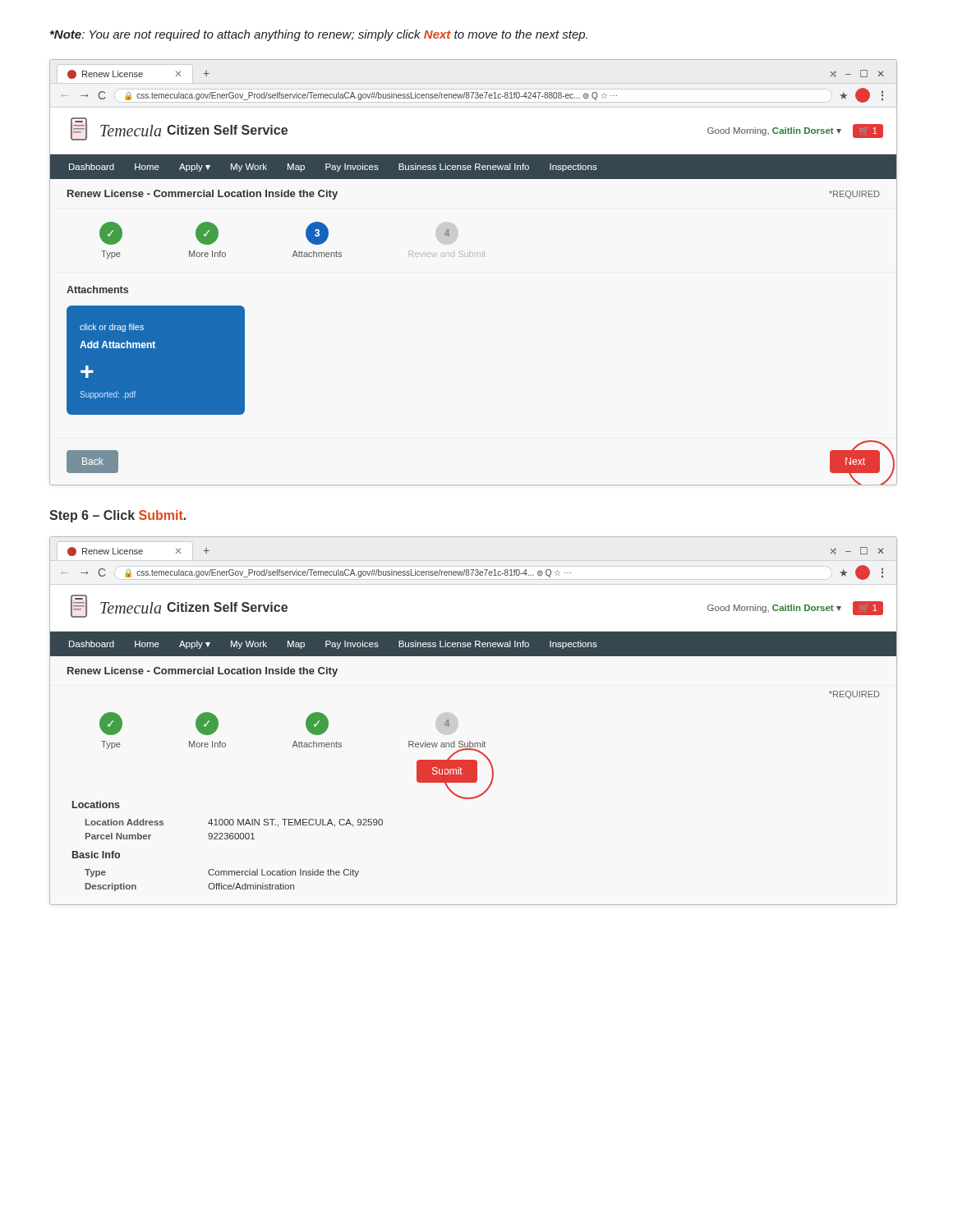Select the text block that reads "Note: You are not"
Screen dimensions: 1232x953
click(319, 34)
